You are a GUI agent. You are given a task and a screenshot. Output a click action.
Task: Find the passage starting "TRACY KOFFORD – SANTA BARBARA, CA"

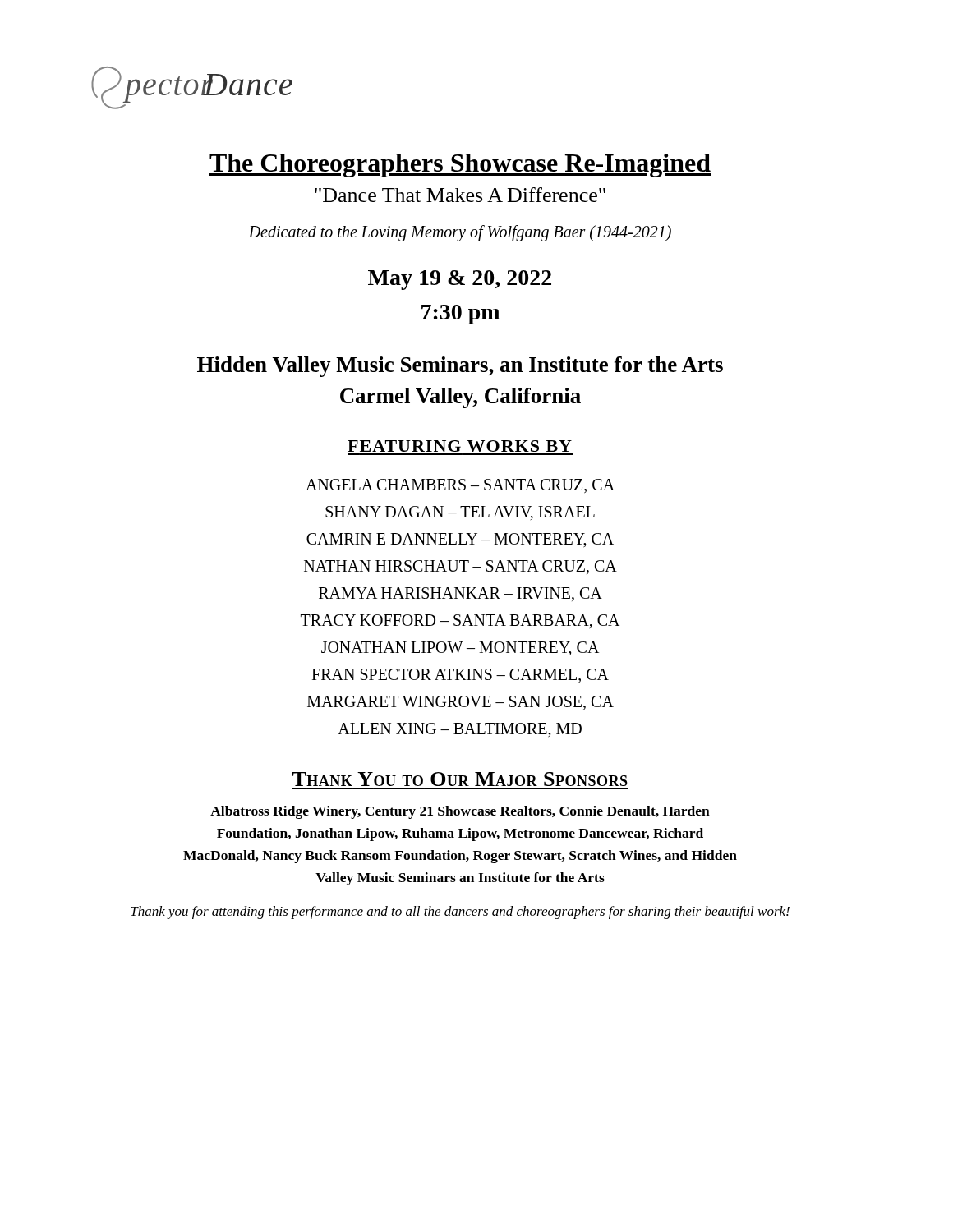coord(460,620)
